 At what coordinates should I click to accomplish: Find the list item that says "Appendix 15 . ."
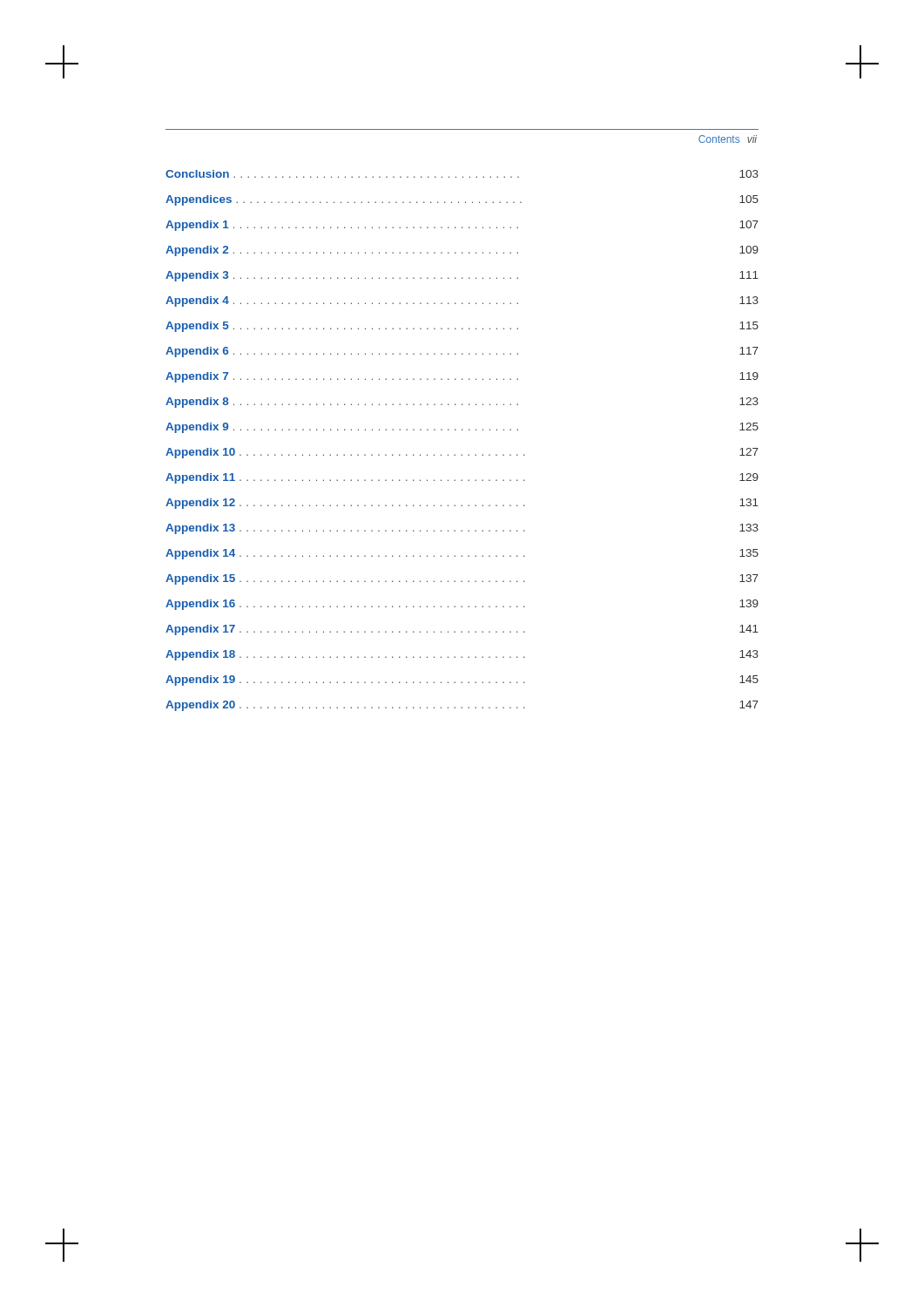462,578
